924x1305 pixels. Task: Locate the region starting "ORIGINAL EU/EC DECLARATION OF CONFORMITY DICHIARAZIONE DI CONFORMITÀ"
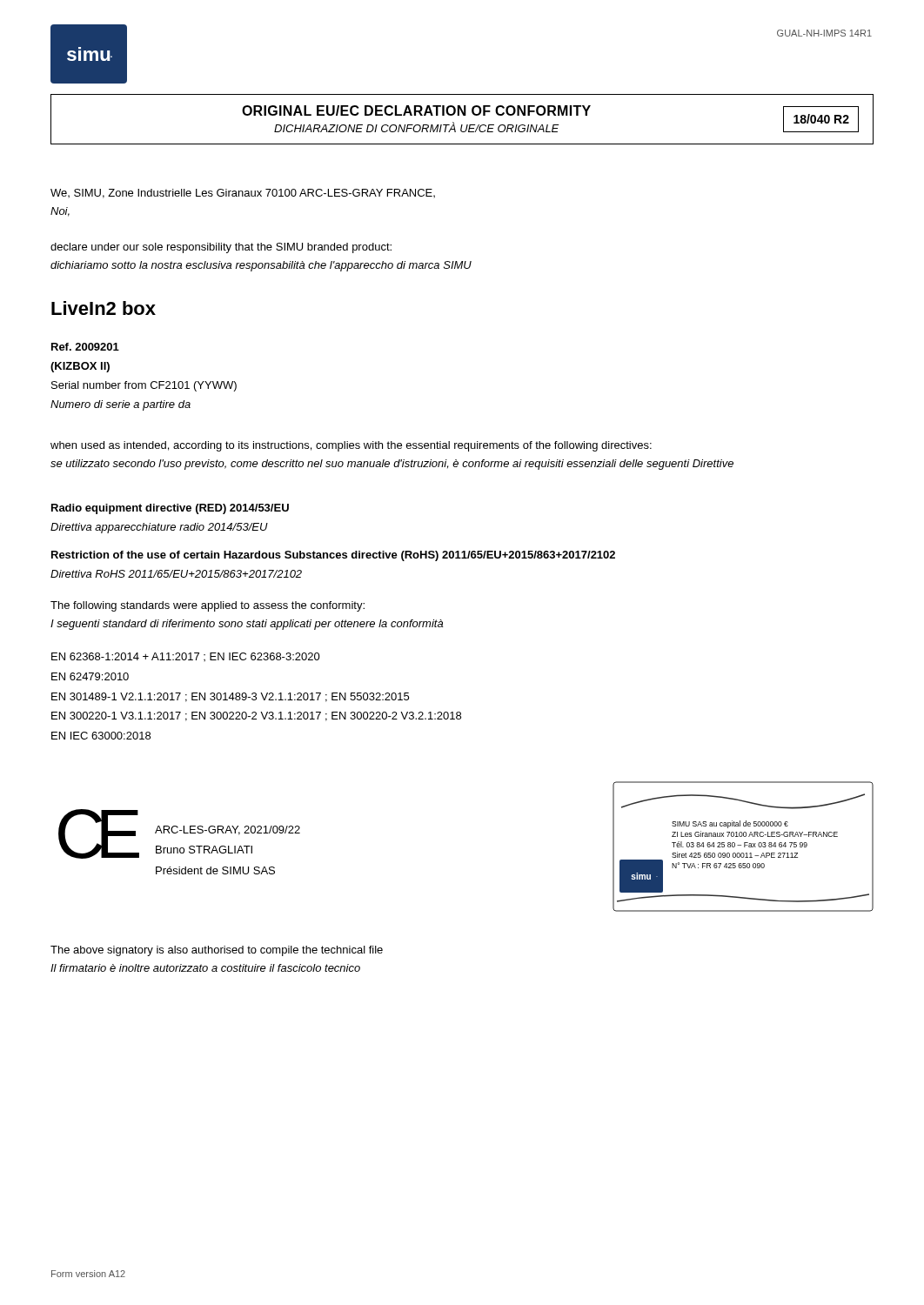click(x=416, y=119)
